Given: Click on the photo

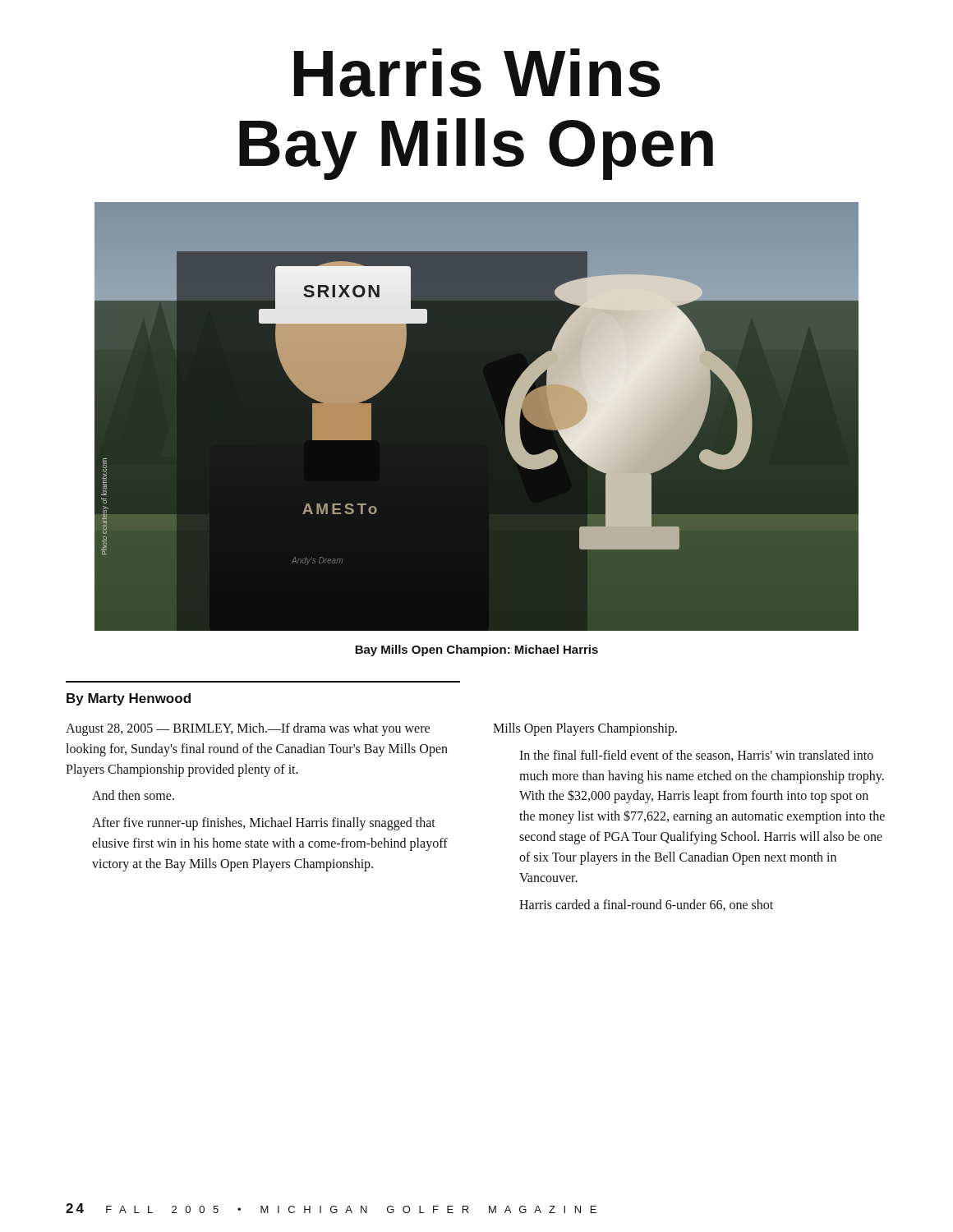Looking at the screenshot, I should click(x=476, y=416).
